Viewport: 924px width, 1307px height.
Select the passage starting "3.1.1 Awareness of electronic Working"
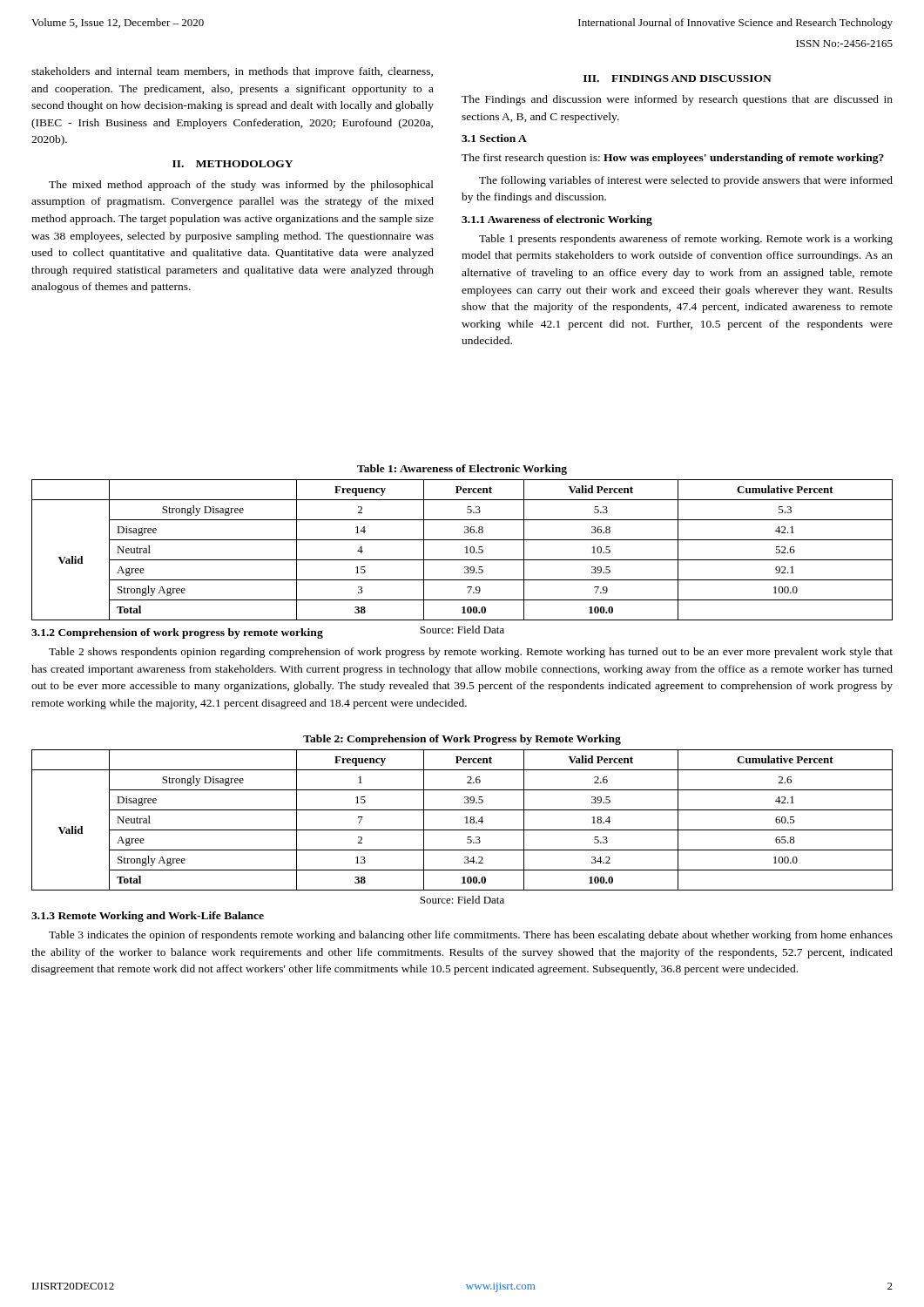tap(557, 219)
